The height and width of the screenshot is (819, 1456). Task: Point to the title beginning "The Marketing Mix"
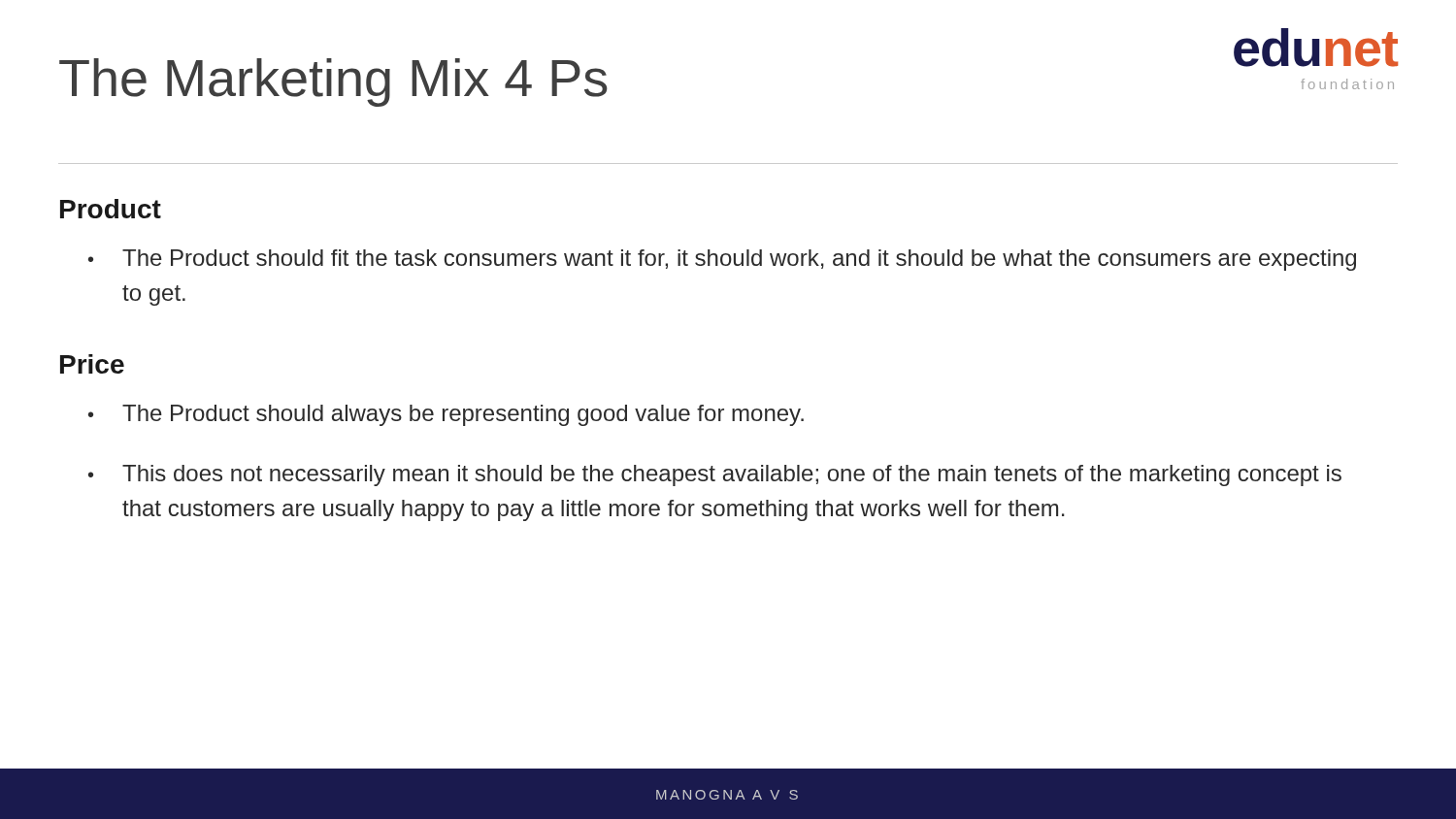click(602, 78)
